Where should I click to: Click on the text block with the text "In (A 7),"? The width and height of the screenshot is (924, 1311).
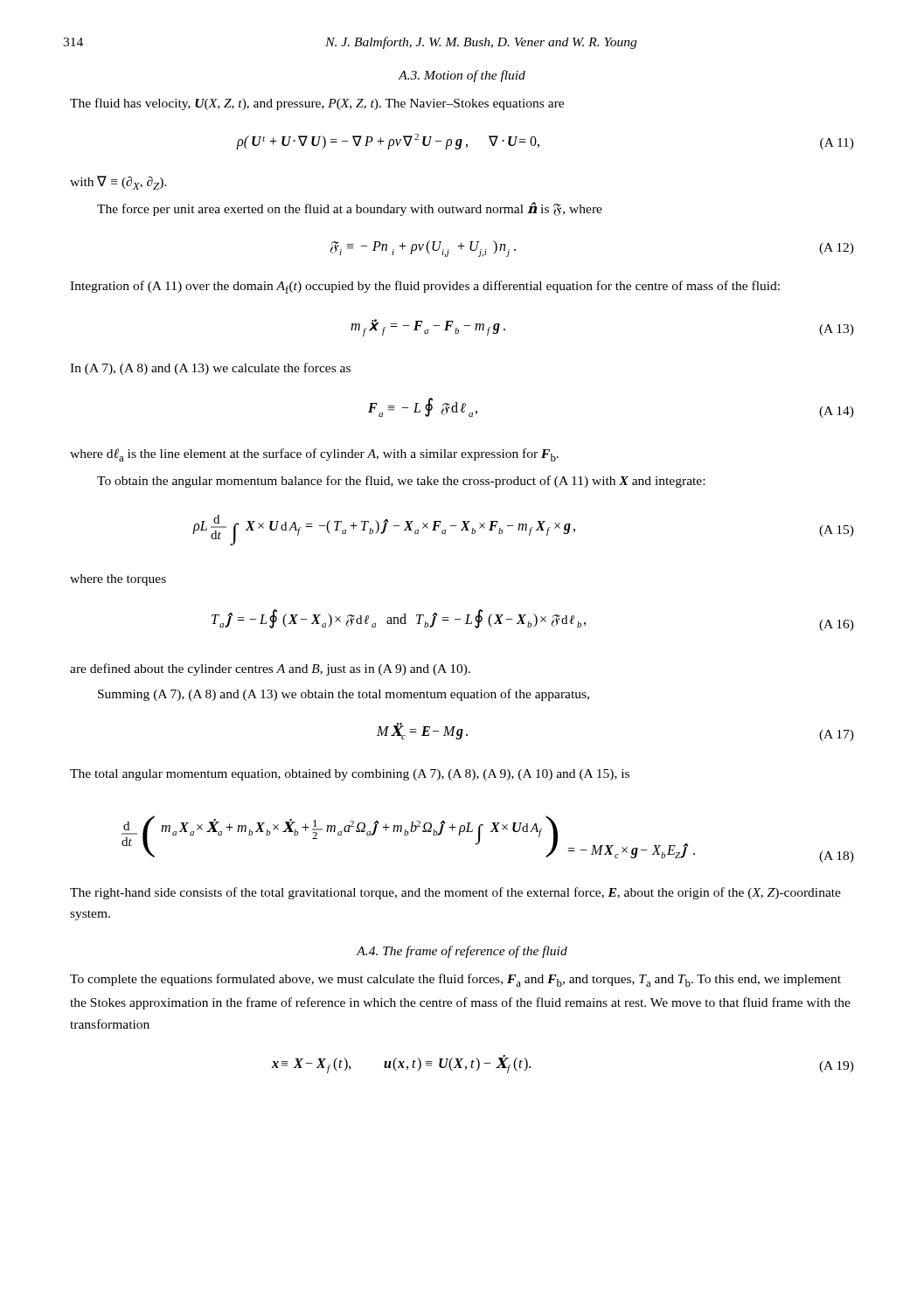click(x=210, y=368)
